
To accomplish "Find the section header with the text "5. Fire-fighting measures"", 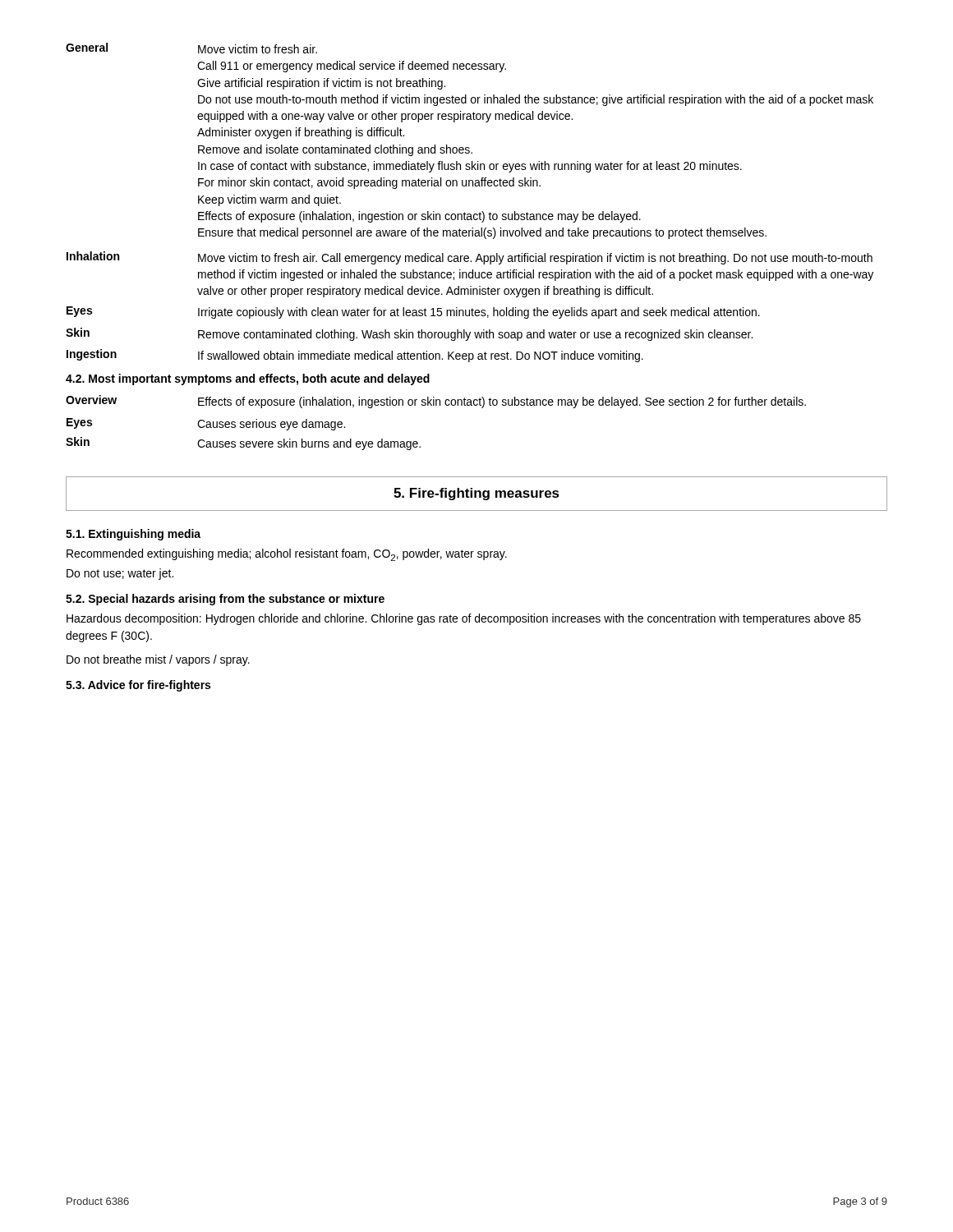I will (476, 494).
